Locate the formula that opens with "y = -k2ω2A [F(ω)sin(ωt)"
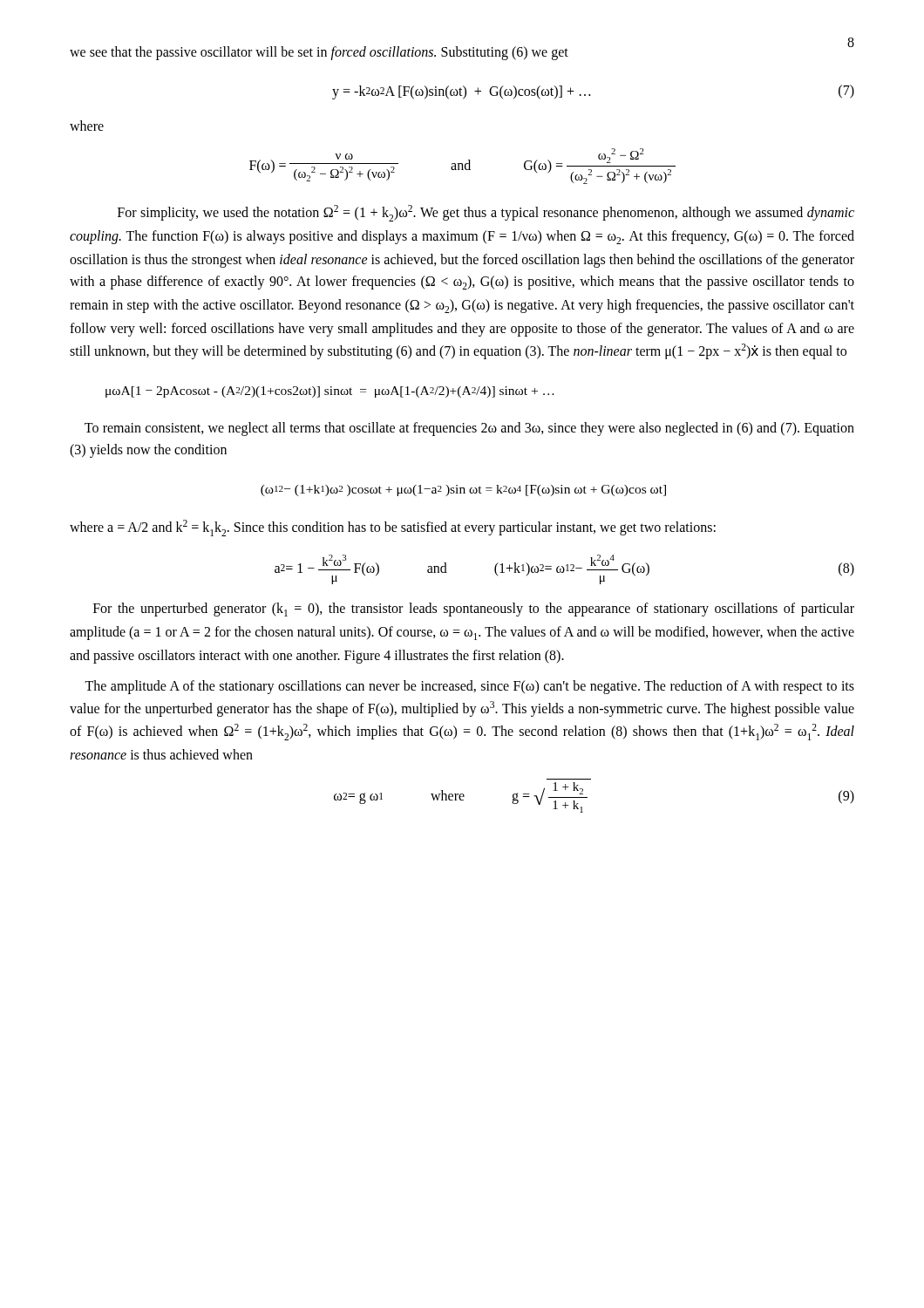This screenshot has width=924, height=1308. click(x=593, y=91)
